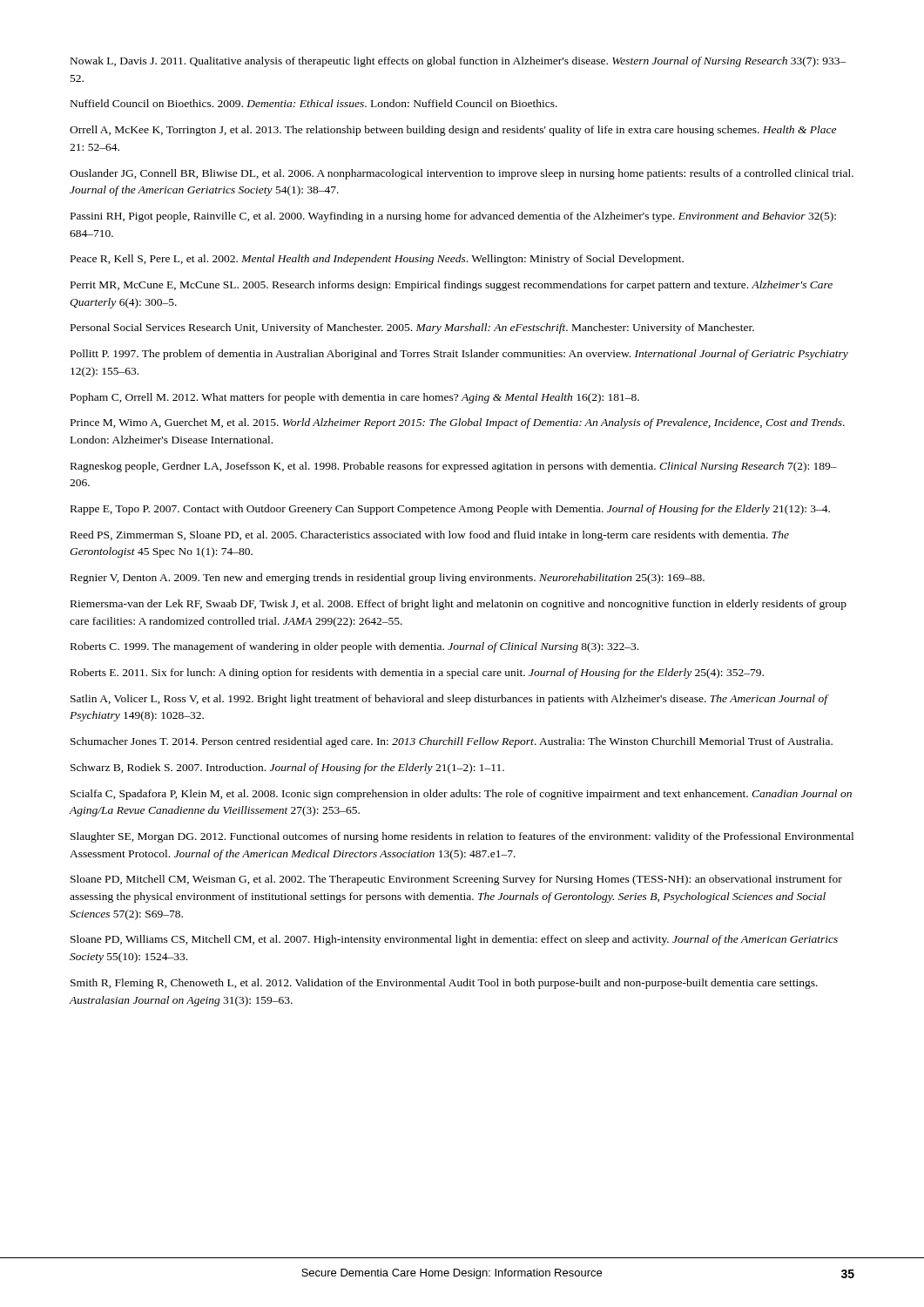Click on the region starting "Reed PS, Zimmerman S, Sloane PD, et al."
This screenshot has width=924, height=1307.
pos(429,543)
